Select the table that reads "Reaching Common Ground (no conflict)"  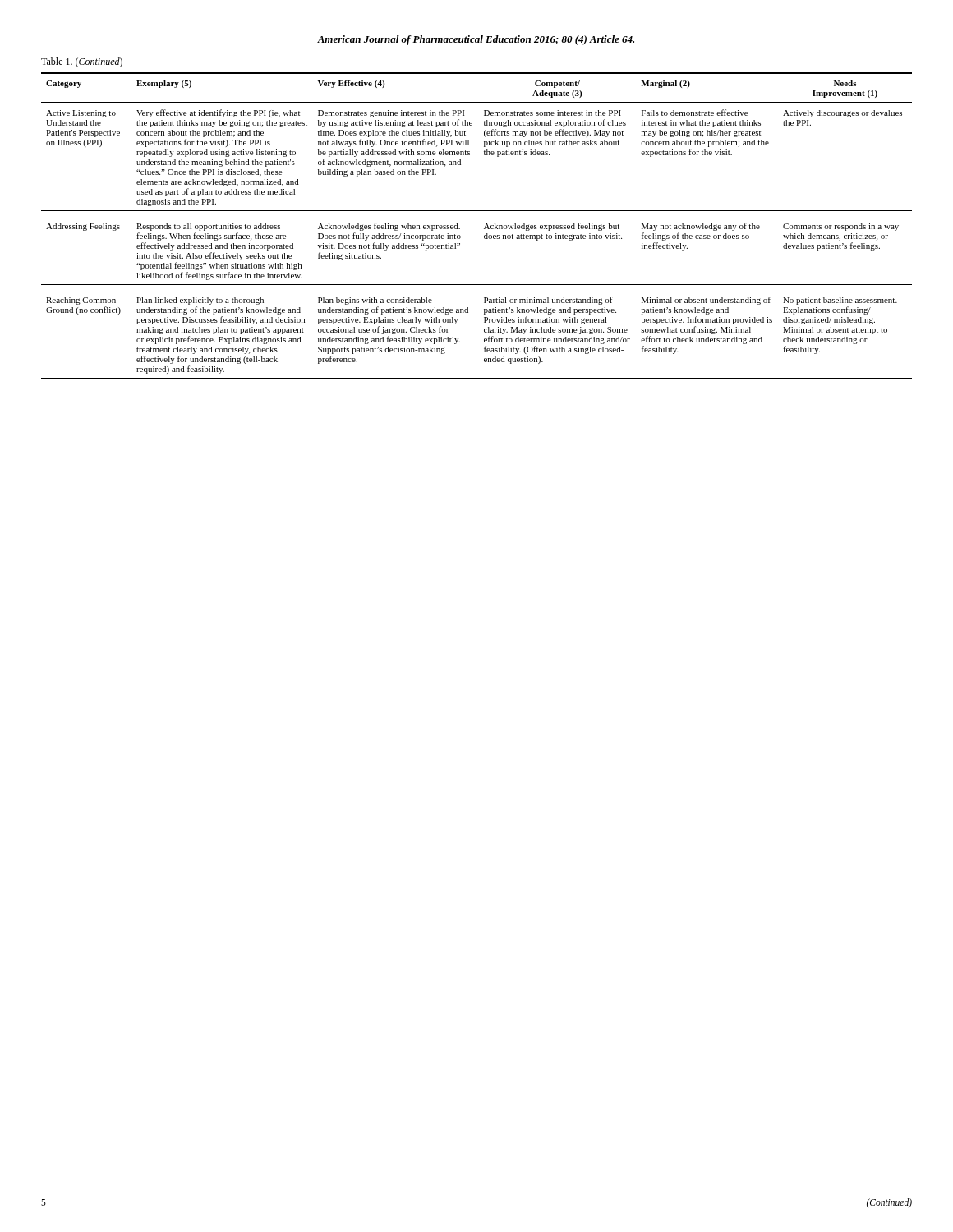[476, 225]
